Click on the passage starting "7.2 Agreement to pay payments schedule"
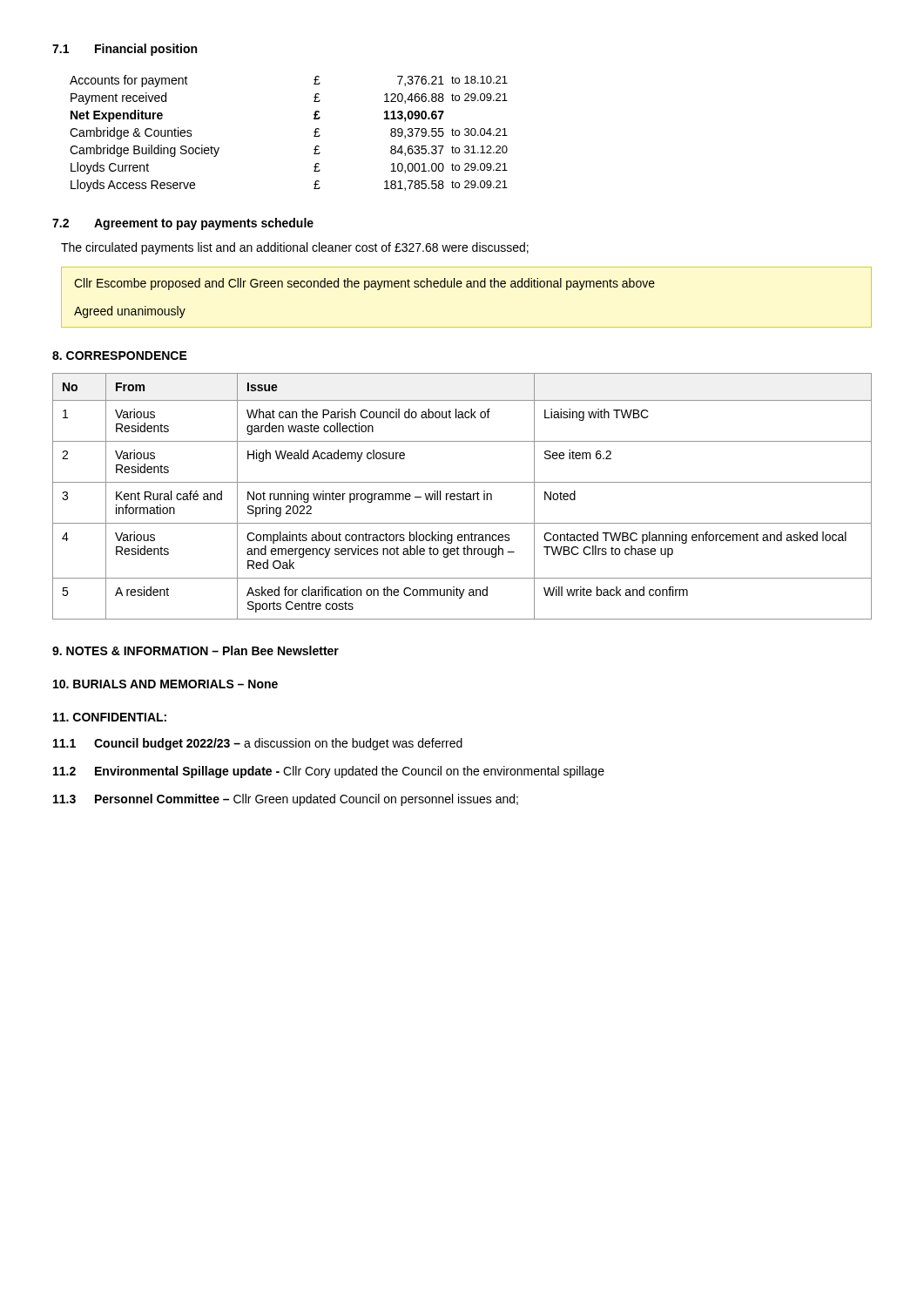The image size is (924, 1307). (x=183, y=223)
